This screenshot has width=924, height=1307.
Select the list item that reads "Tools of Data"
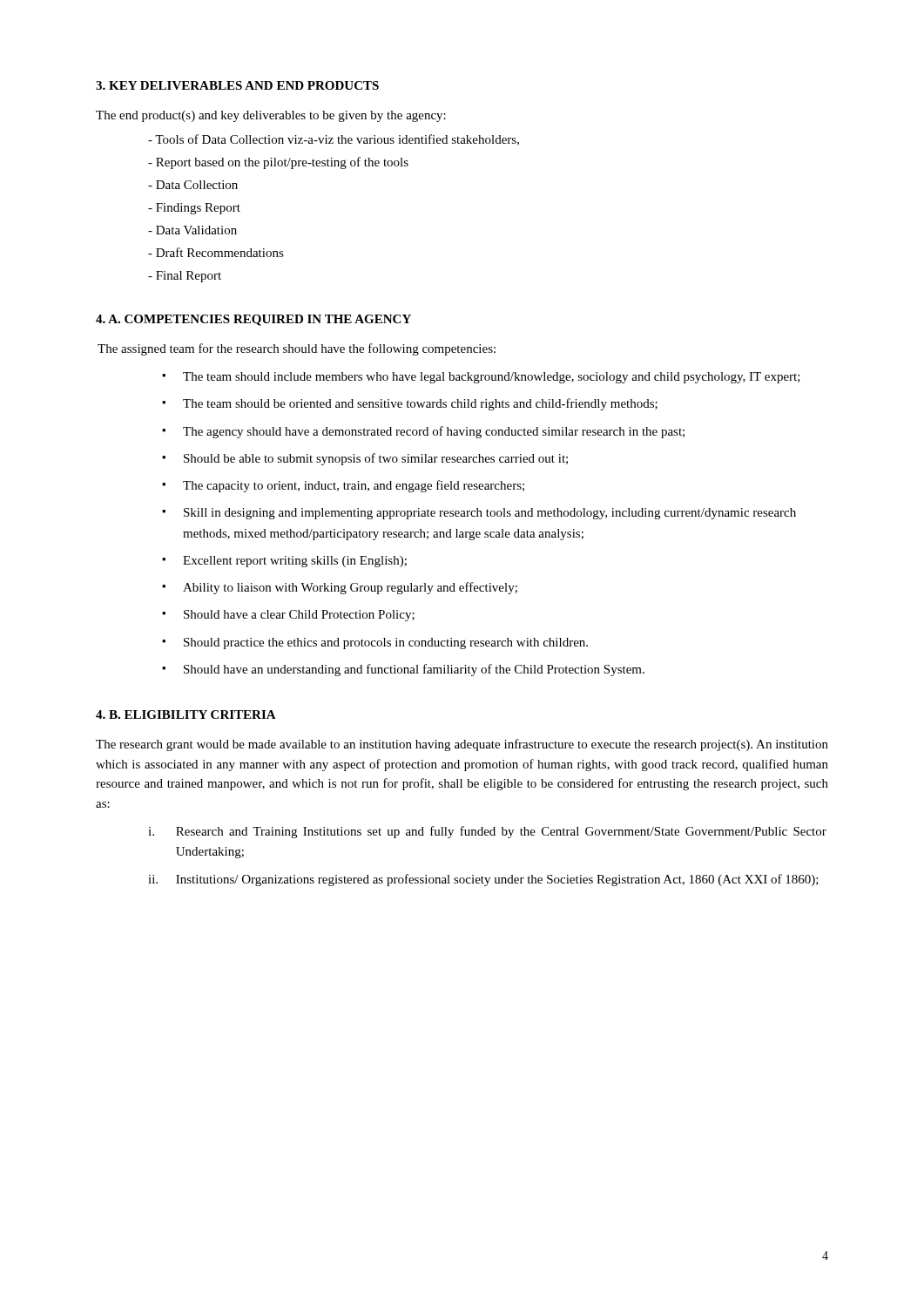coord(488,139)
